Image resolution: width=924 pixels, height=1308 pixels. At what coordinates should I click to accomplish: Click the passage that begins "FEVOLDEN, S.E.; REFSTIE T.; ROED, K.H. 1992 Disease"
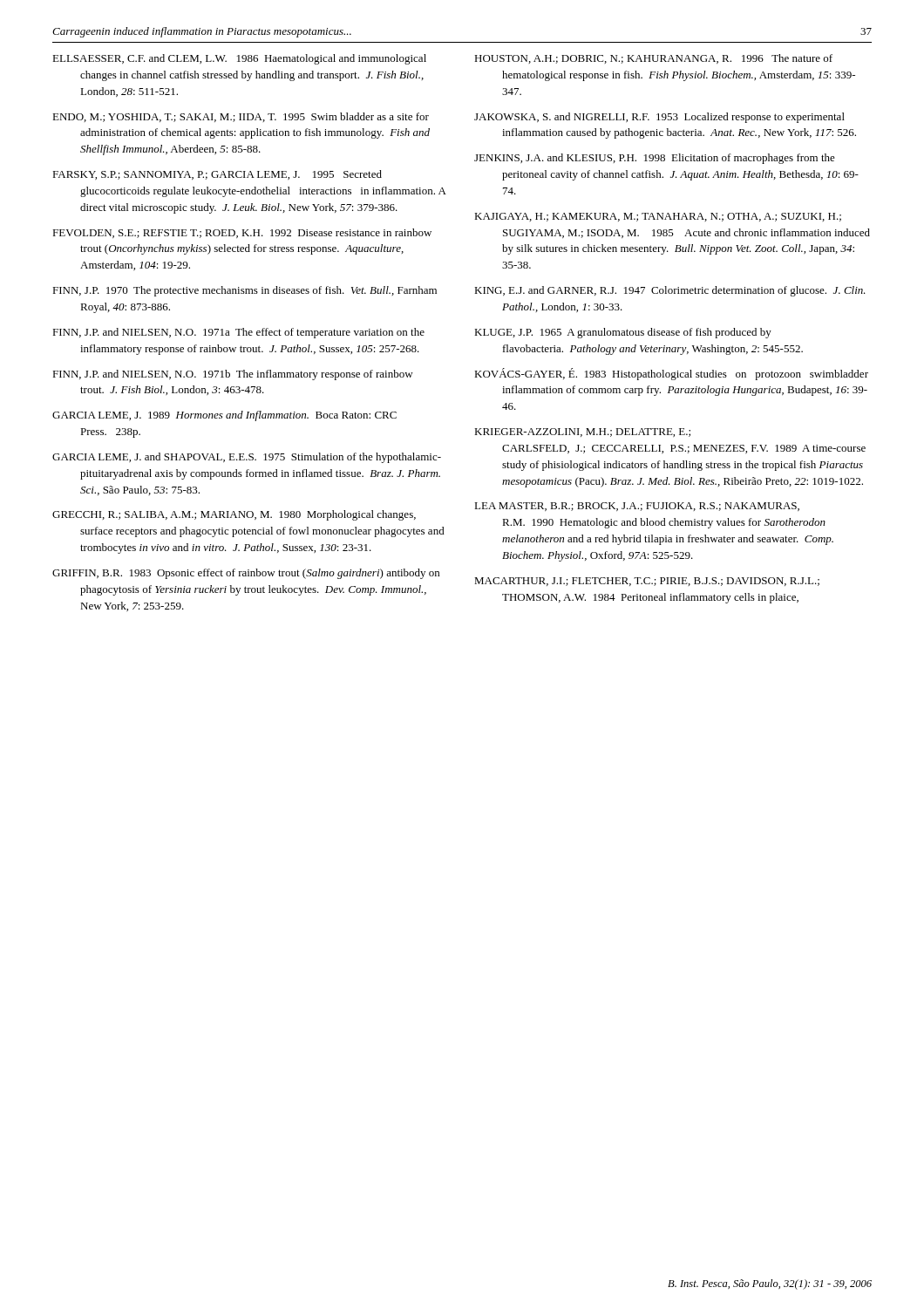pos(242,248)
